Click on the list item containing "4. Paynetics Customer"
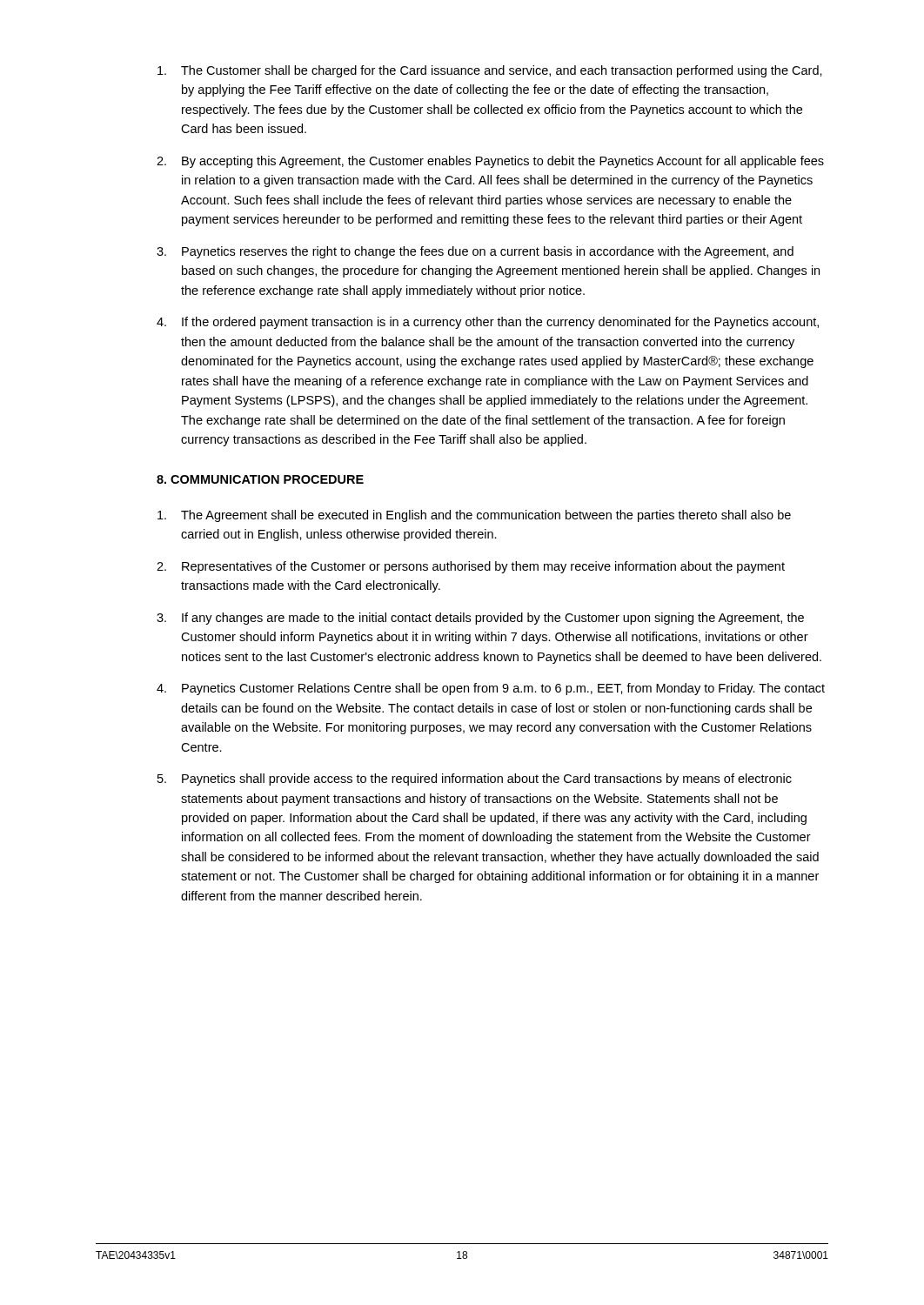The width and height of the screenshot is (924, 1305). (x=492, y=718)
